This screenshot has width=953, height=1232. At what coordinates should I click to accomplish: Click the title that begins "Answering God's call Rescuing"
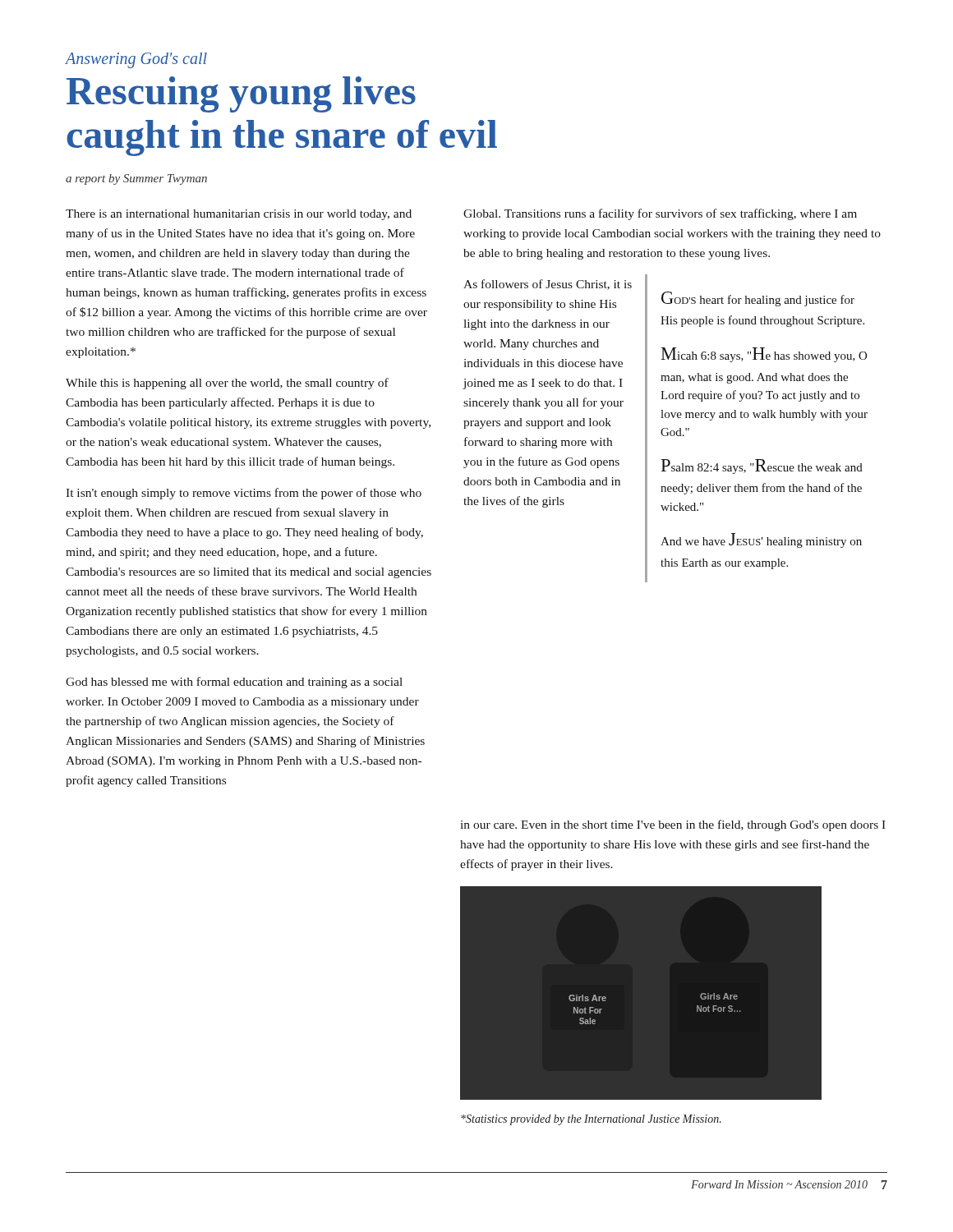[x=476, y=103]
